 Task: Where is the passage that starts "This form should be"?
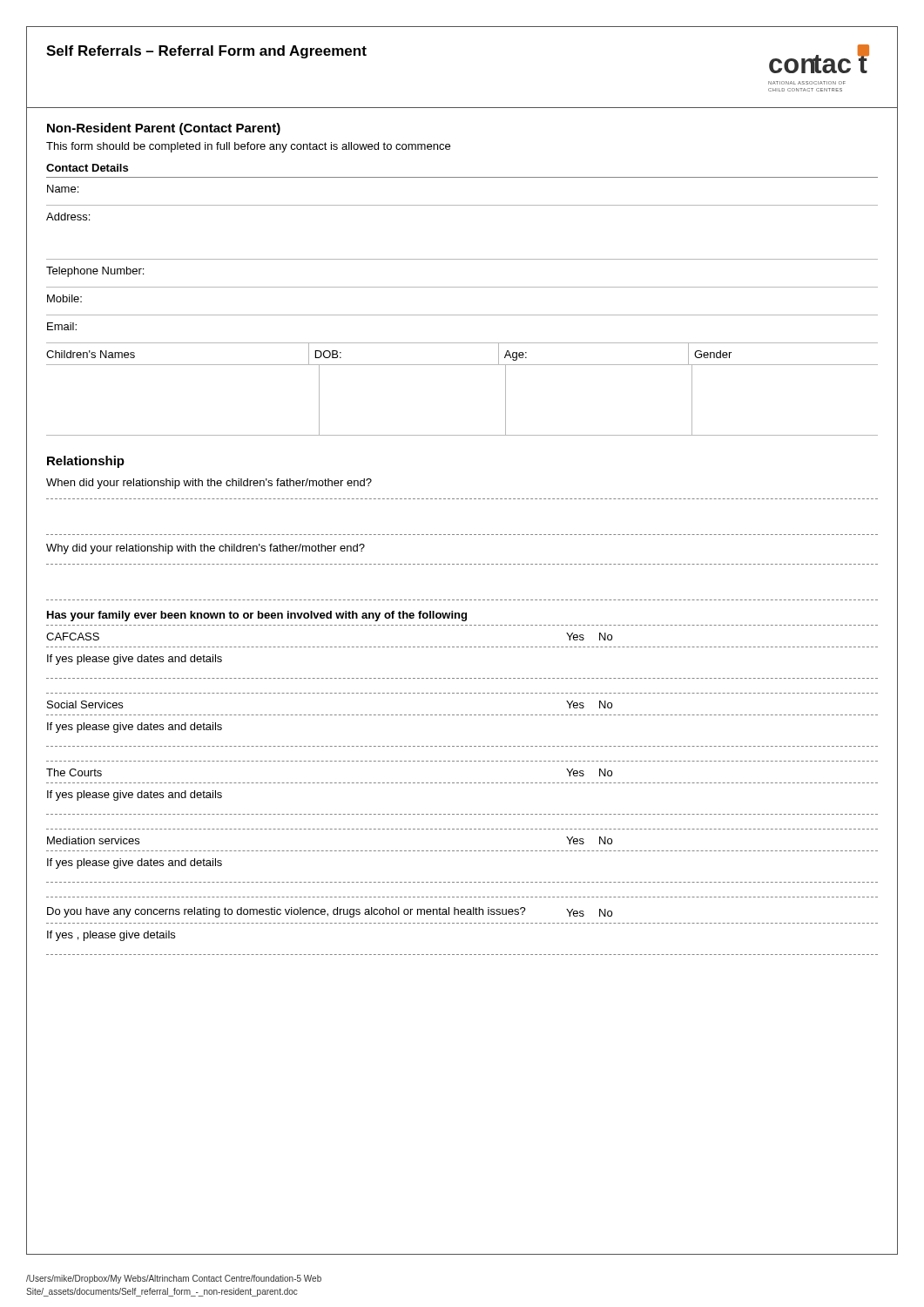tap(249, 146)
